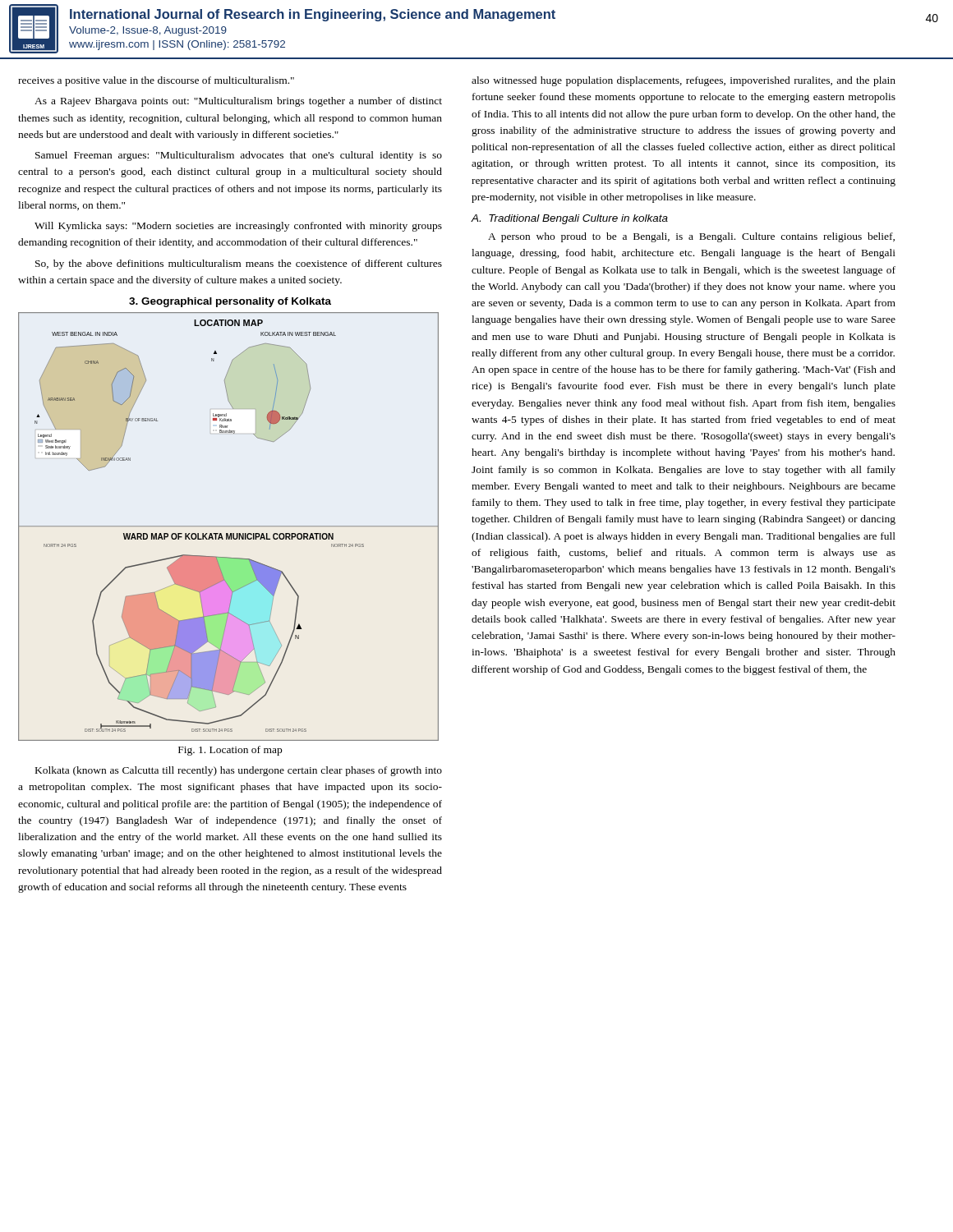953x1232 pixels.
Task: Point to the text block starting "receives a positive value in the discourse of"
Action: tap(230, 180)
